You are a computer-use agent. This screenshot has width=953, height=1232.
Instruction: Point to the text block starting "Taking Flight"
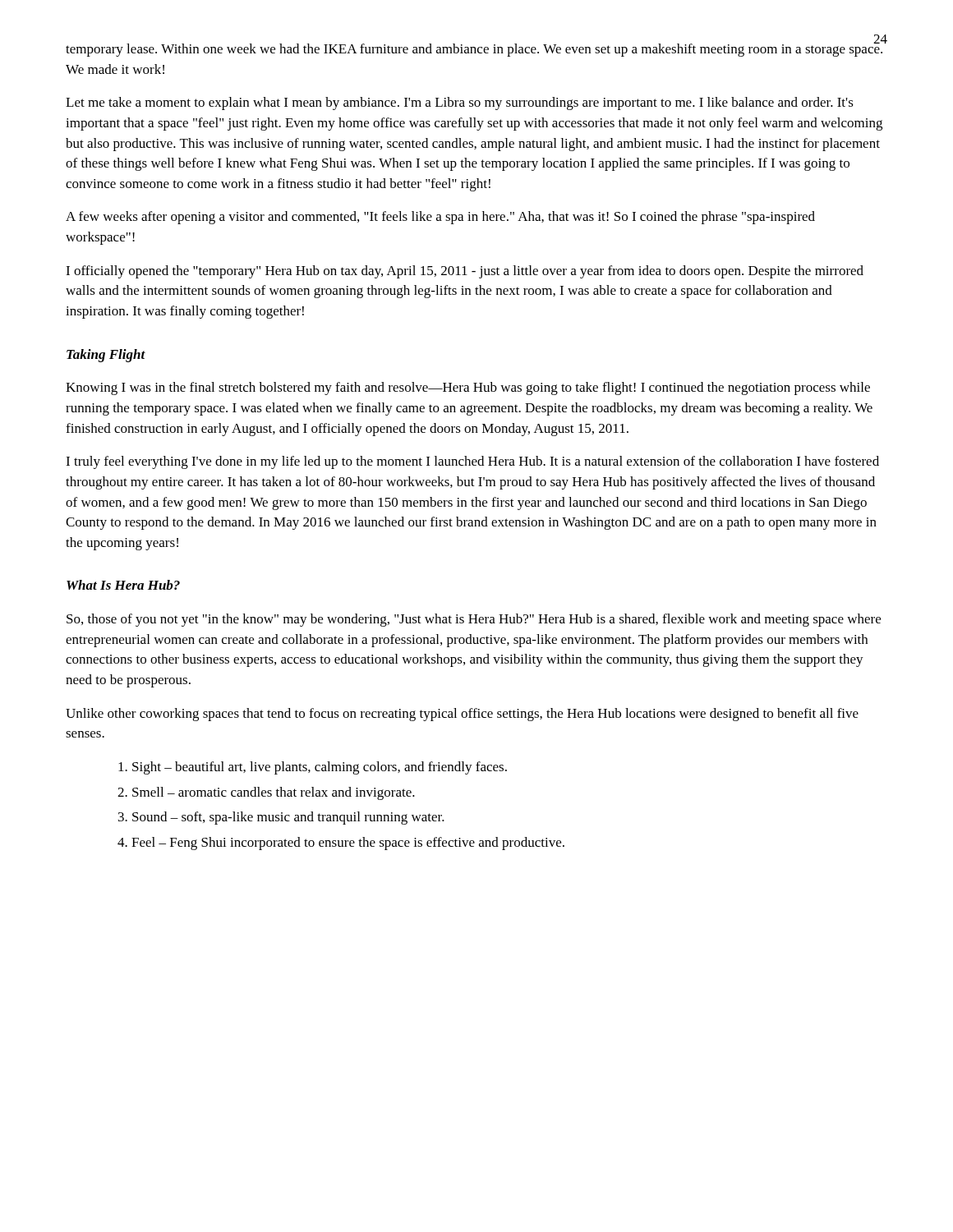click(106, 356)
